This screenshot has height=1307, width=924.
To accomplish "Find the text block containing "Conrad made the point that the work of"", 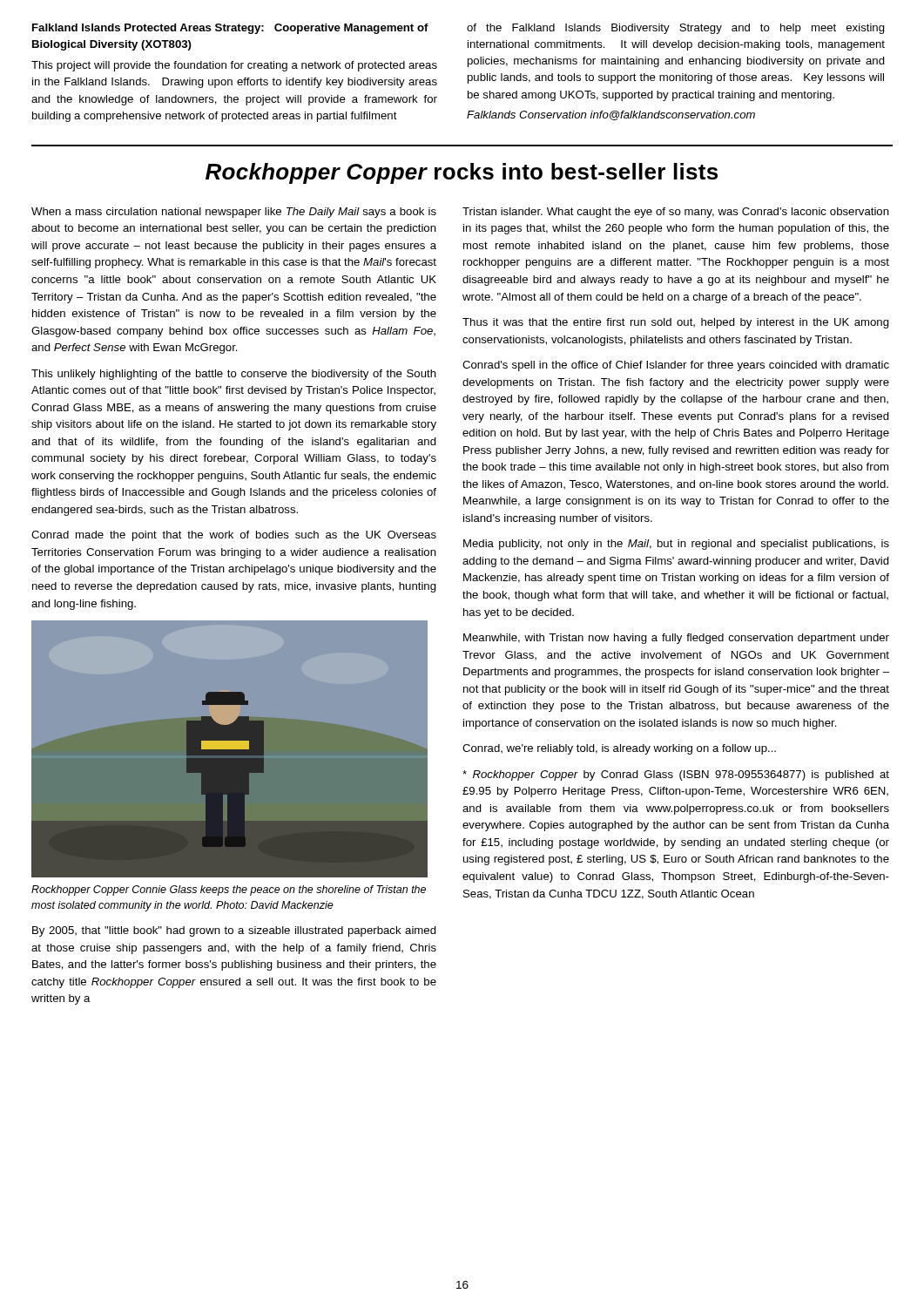I will 234,569.
